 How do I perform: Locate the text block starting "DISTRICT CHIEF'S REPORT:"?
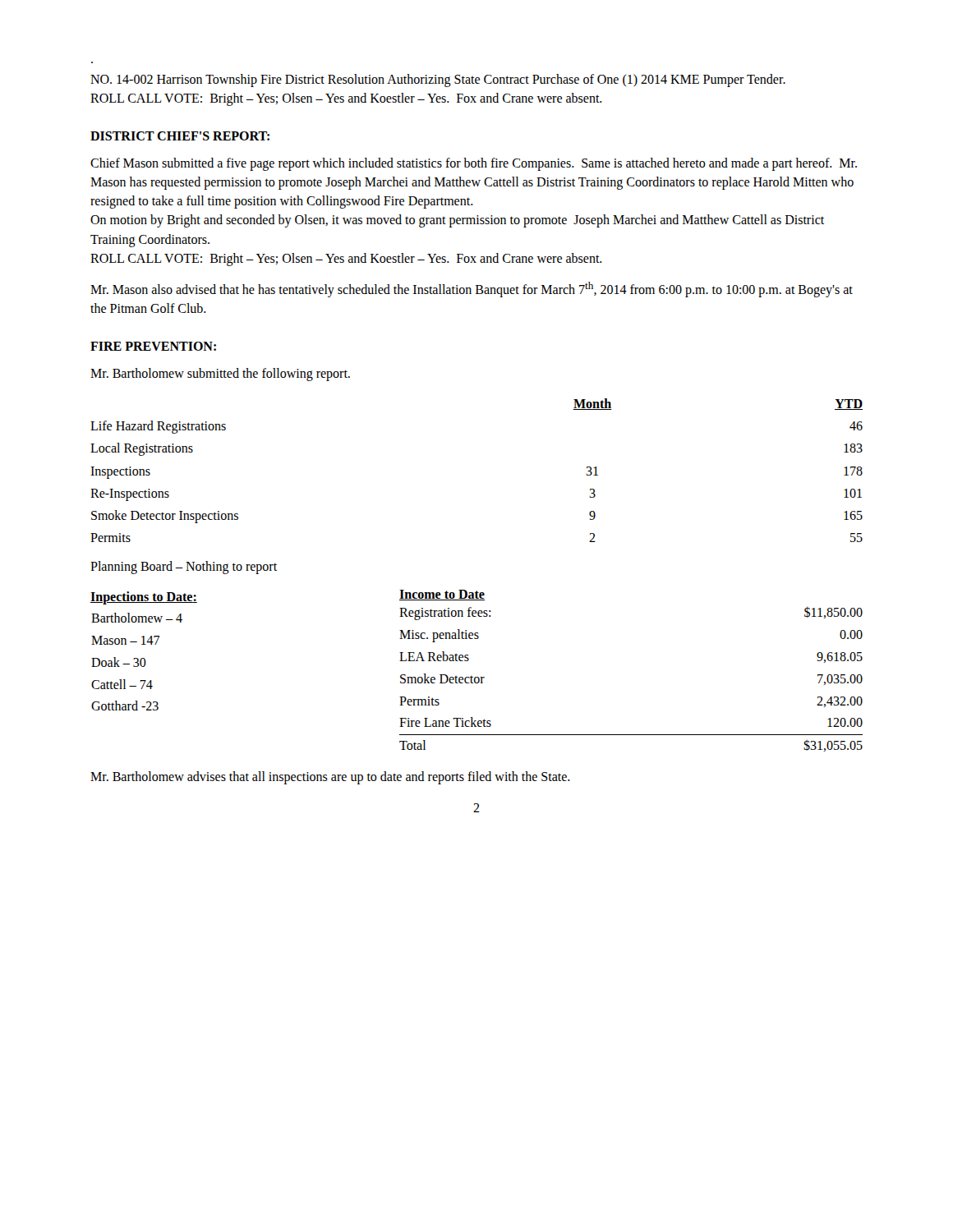tap(180, 136)
